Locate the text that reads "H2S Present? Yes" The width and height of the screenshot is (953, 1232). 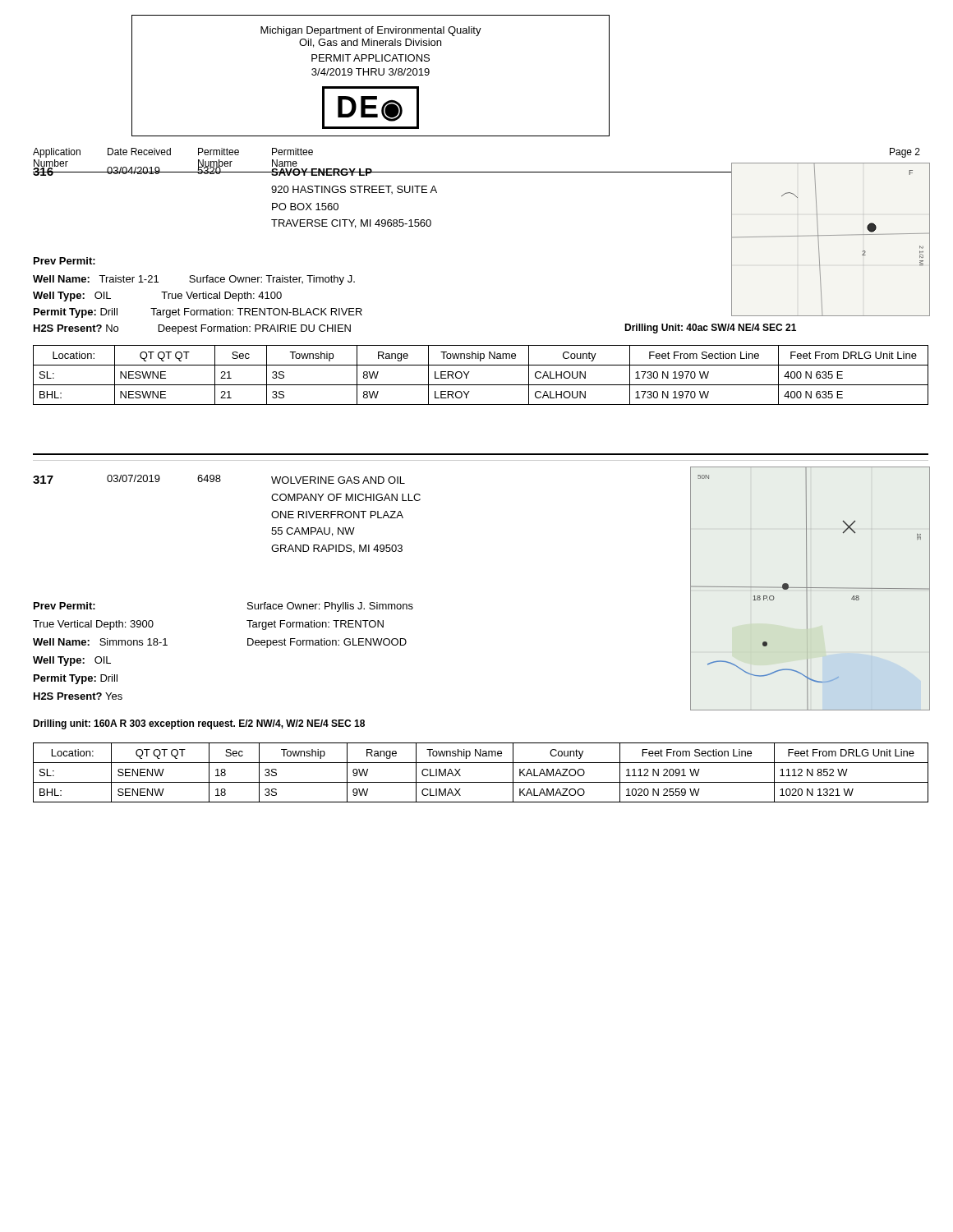click(x=78, y=696)
